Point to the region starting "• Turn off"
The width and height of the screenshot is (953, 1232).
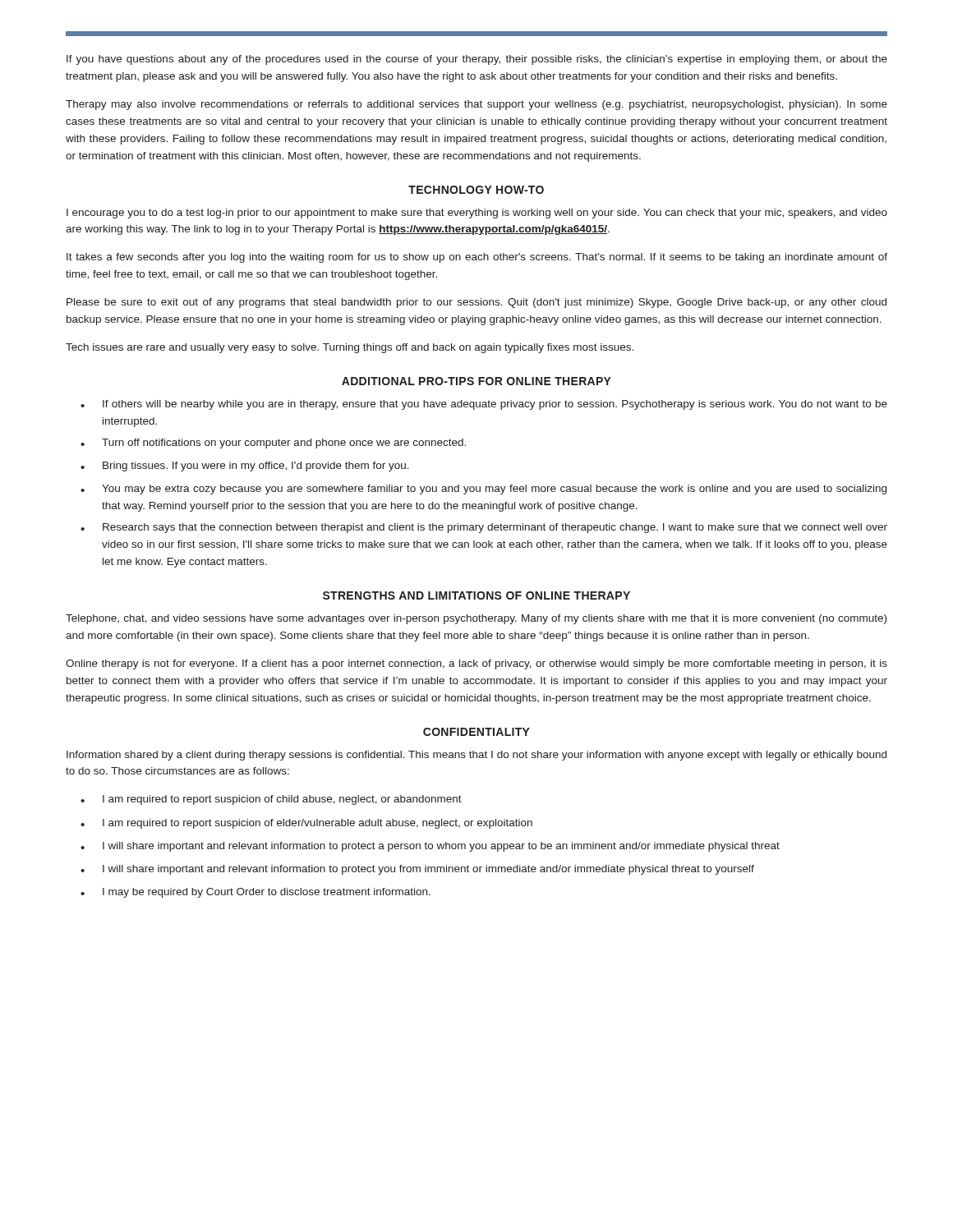click(273, 444)
